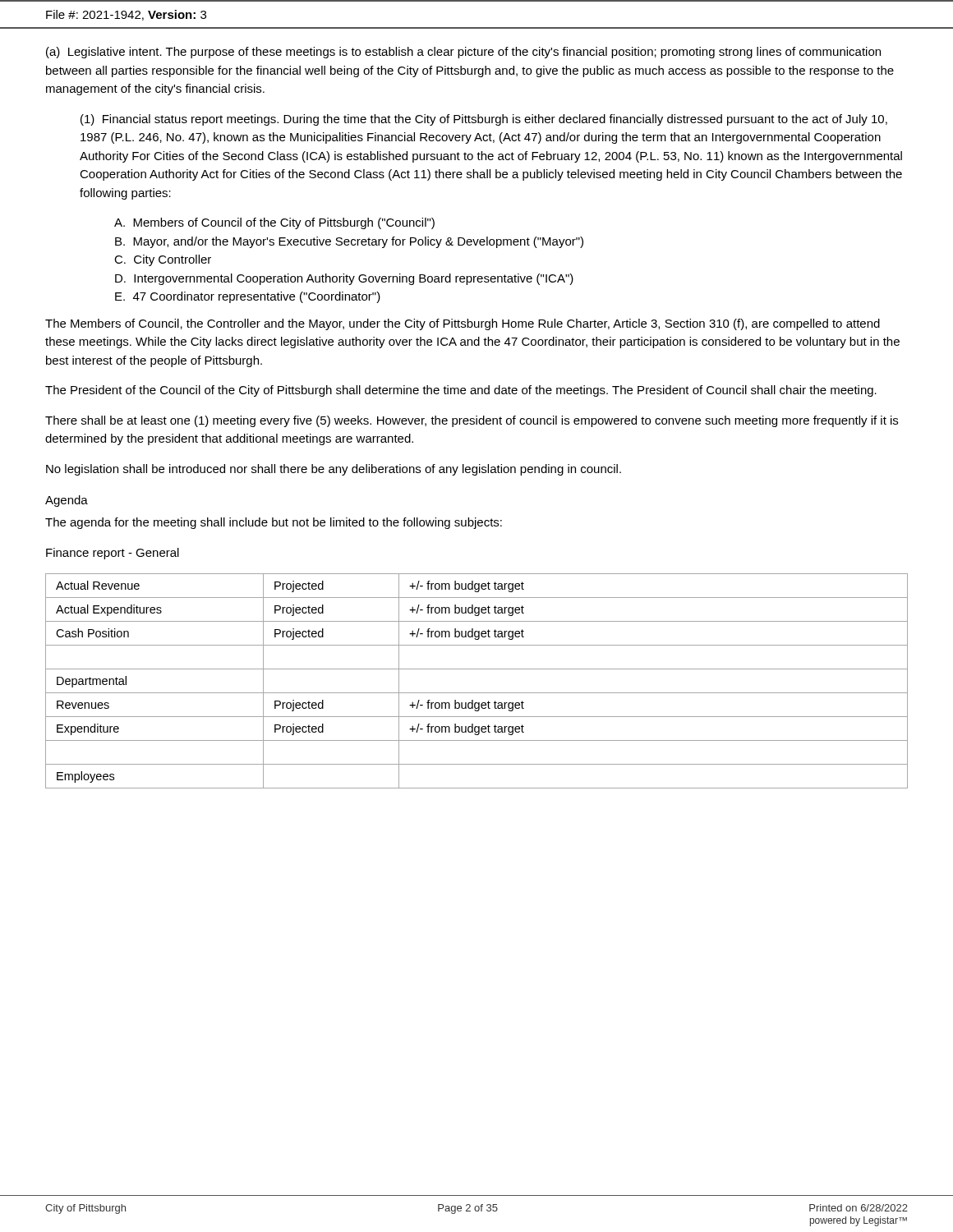Click on the element starting "No legislation shall be"

[334, 468]
